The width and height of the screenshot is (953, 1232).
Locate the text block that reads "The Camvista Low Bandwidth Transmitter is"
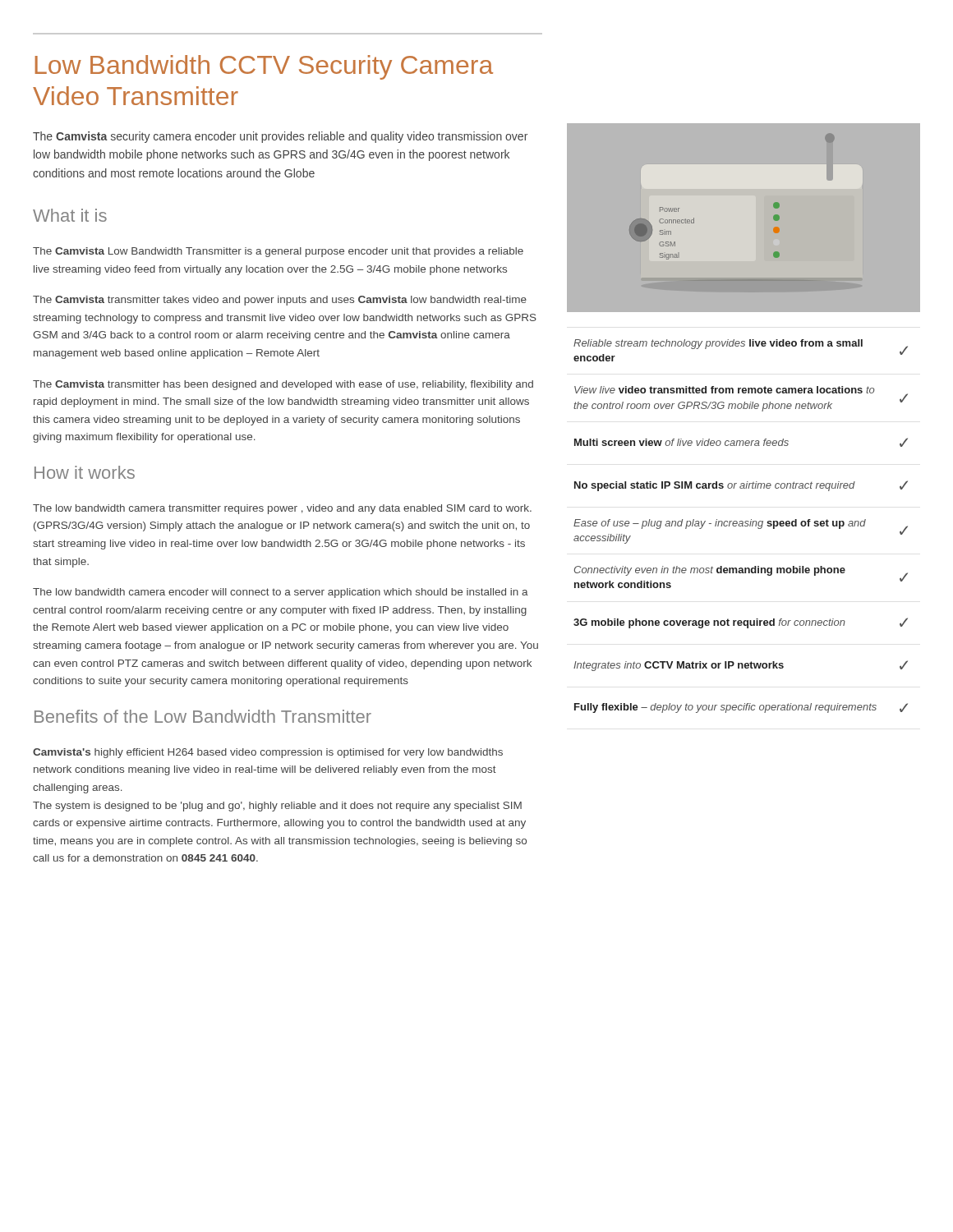pos(288,260)
